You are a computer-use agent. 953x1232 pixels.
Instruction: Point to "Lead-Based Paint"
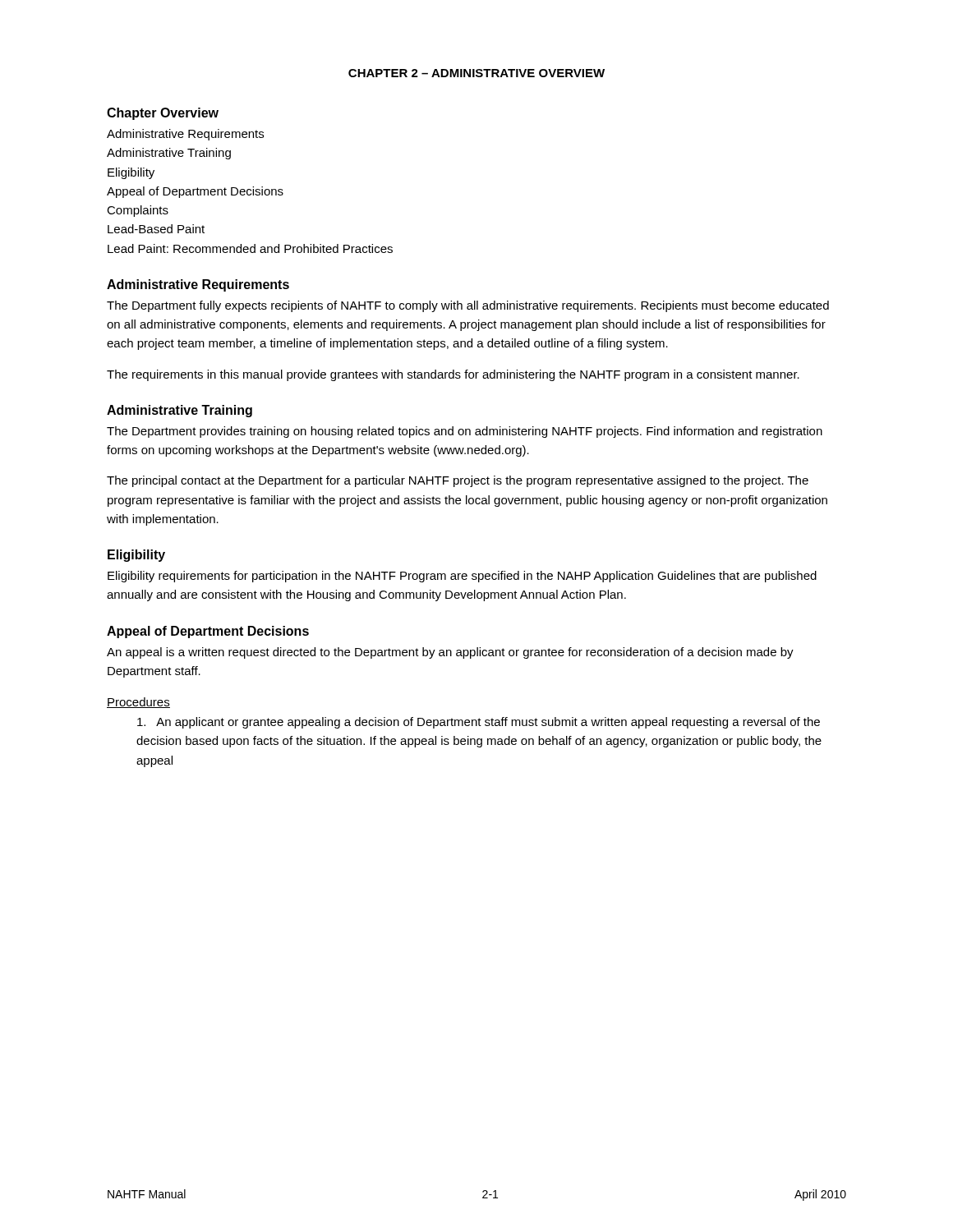156,229
